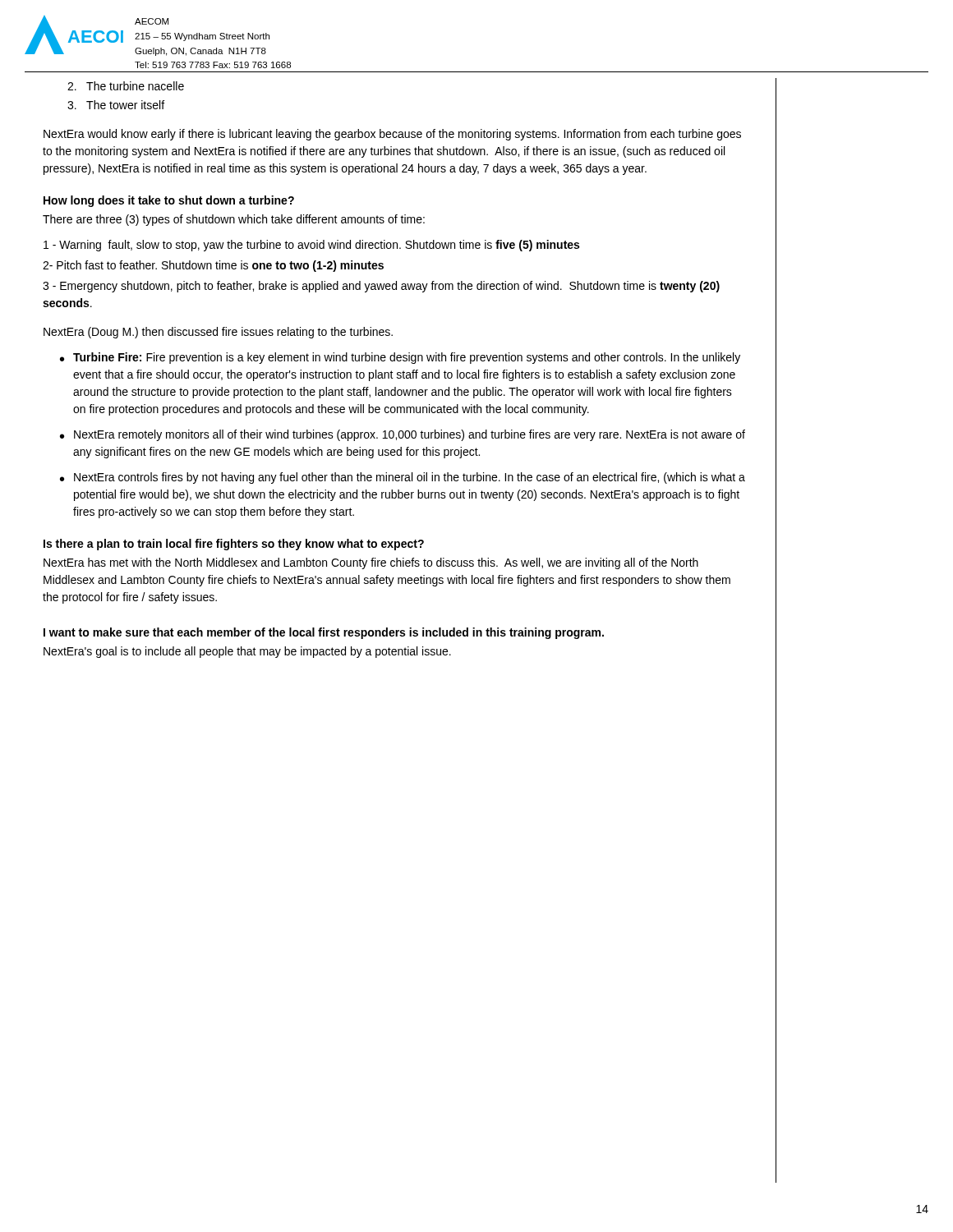Point to the block starting "2. The turbine"
This screenshot has width=953, height=1232.
click(x=126, y=86)
